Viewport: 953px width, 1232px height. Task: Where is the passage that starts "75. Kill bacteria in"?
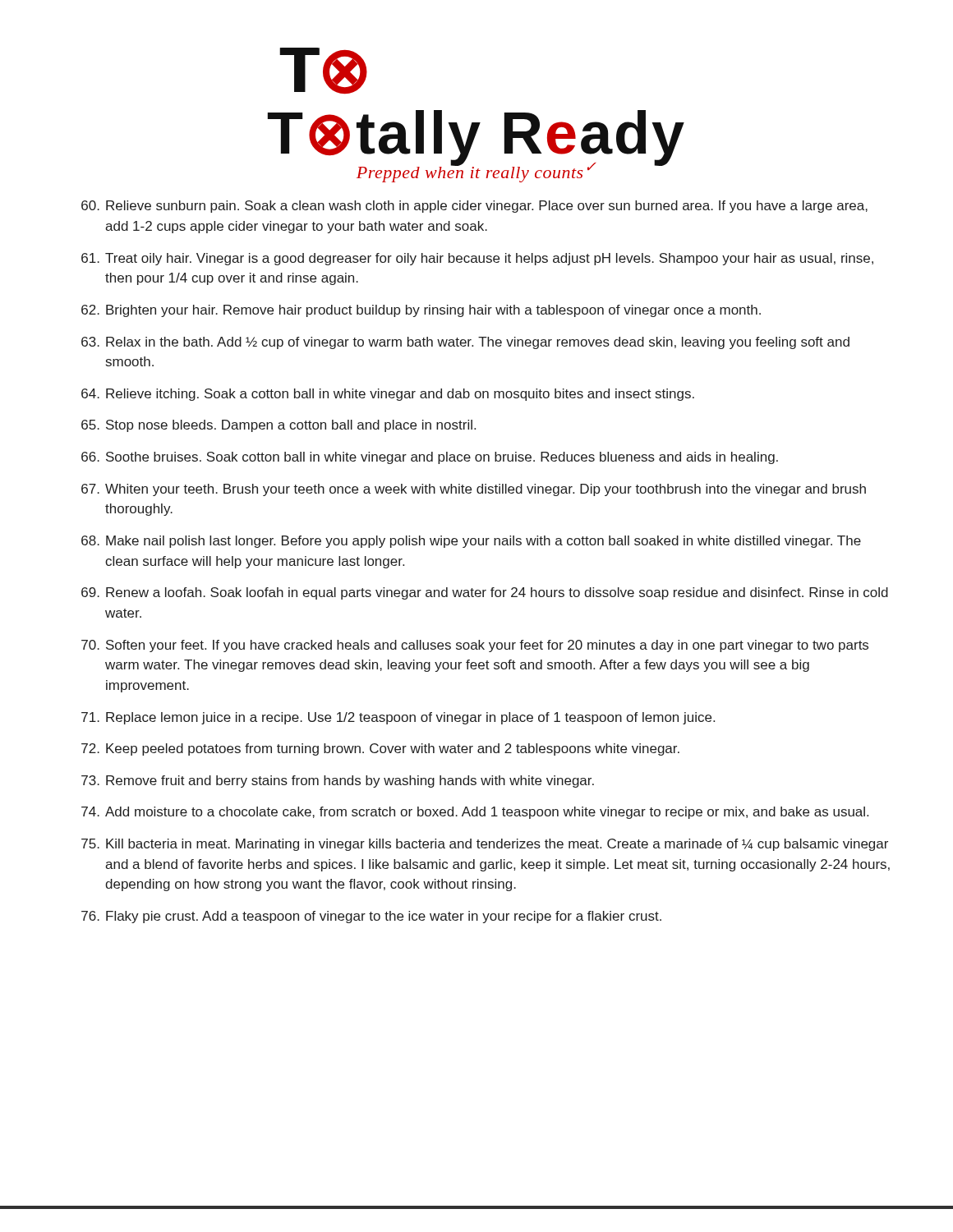point(476,865)
